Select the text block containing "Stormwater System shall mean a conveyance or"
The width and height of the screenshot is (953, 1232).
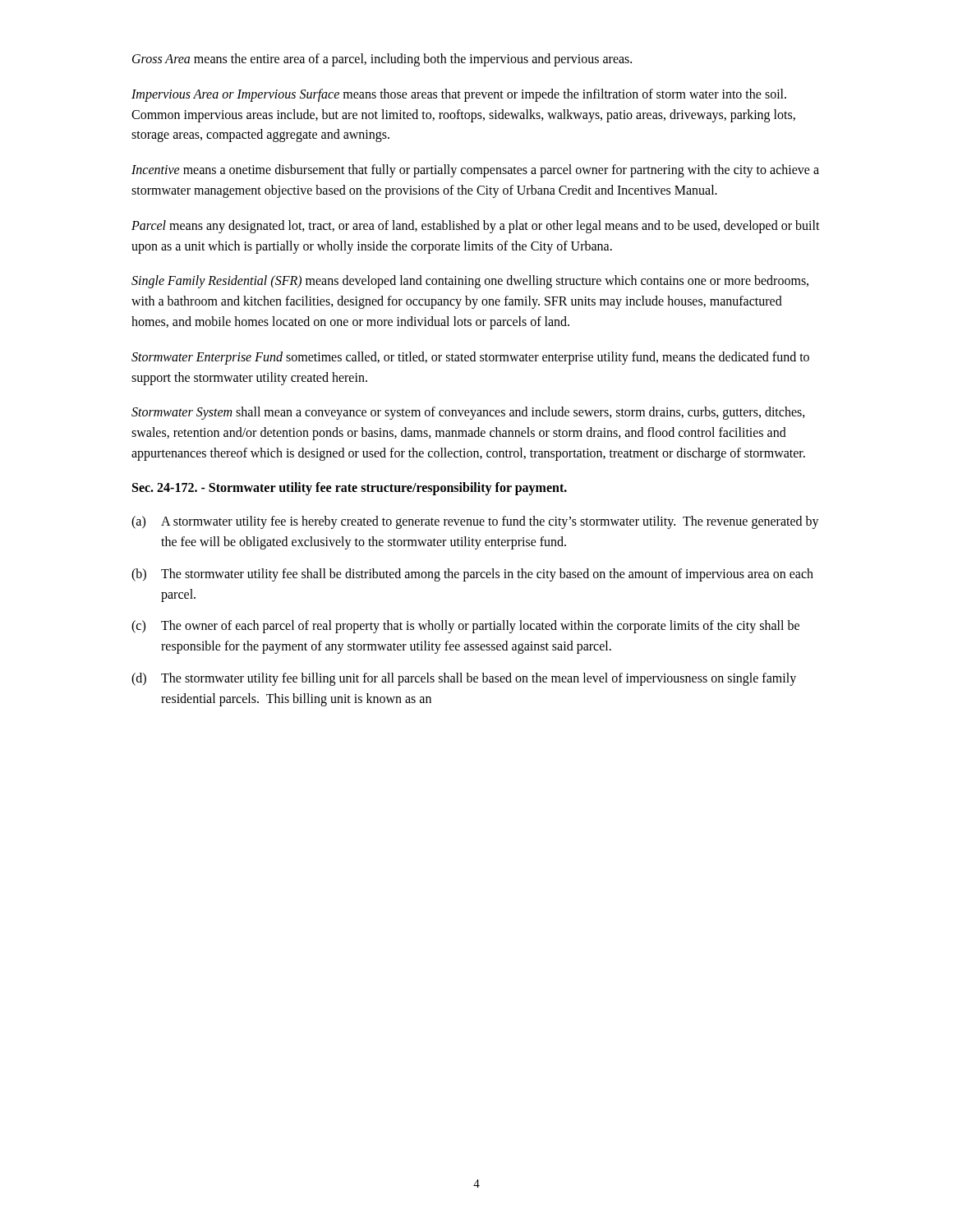(x=469, y=433)
